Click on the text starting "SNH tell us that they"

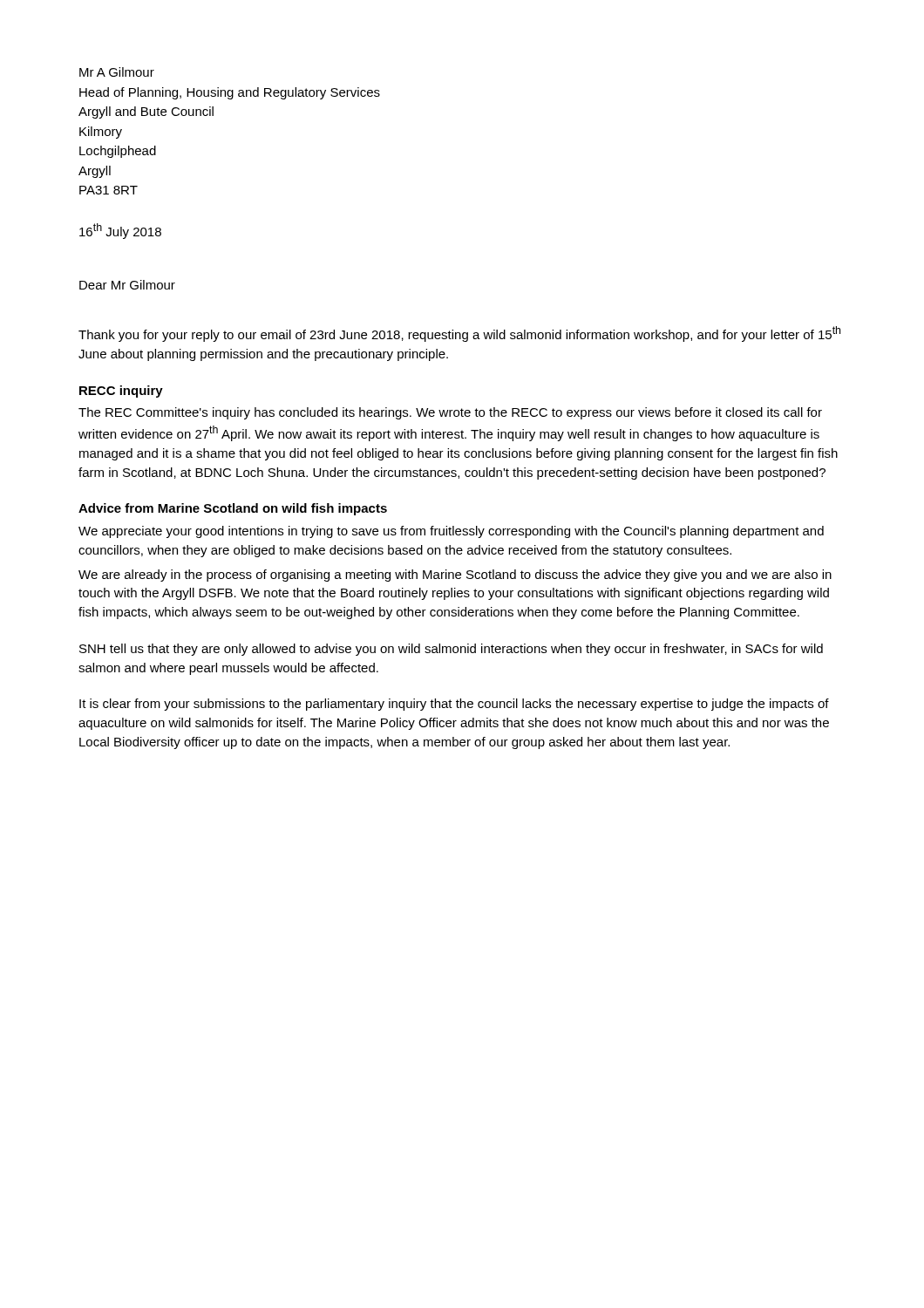click(451, 658)
